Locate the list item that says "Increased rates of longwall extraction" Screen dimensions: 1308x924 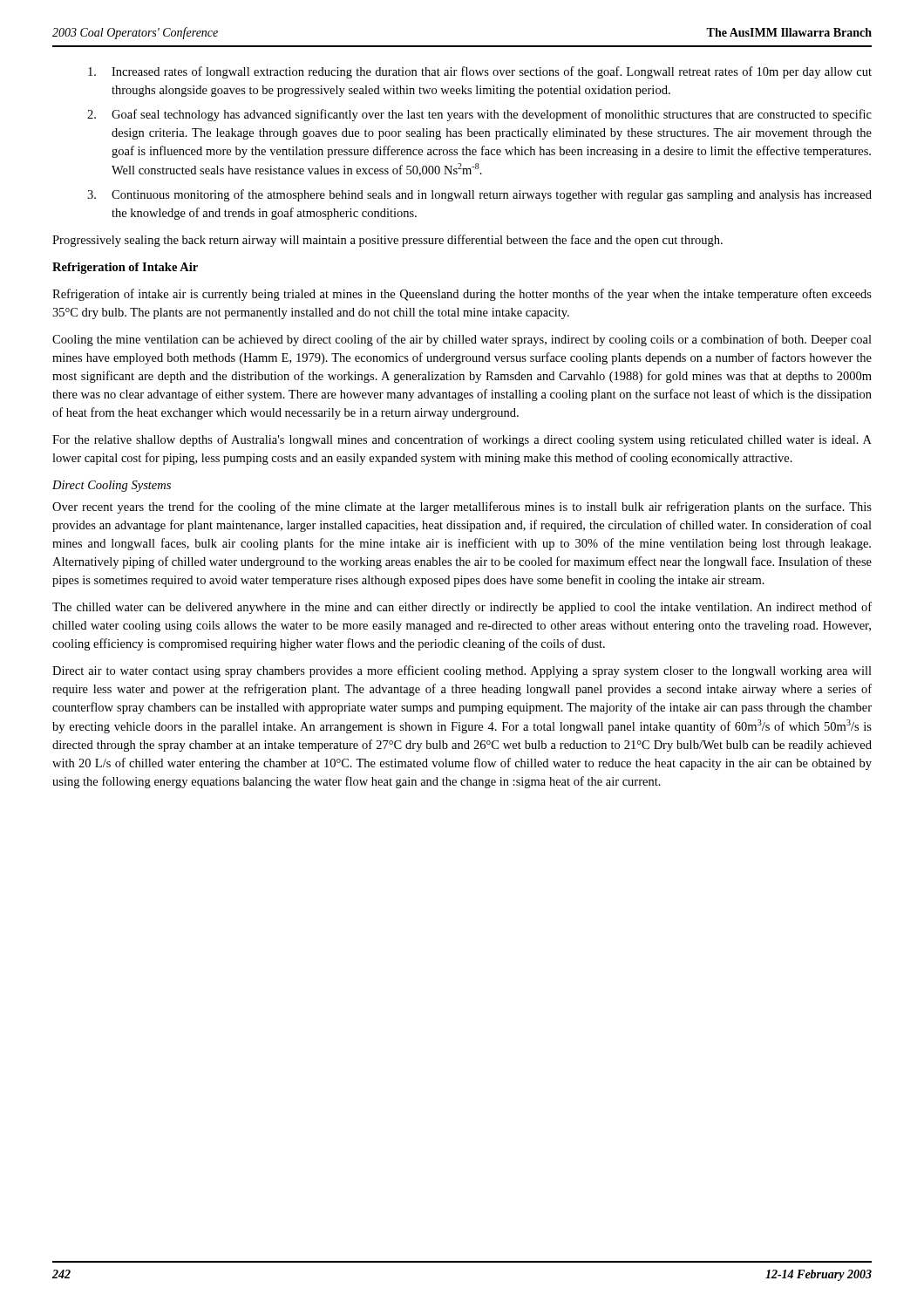click(479, 81)
